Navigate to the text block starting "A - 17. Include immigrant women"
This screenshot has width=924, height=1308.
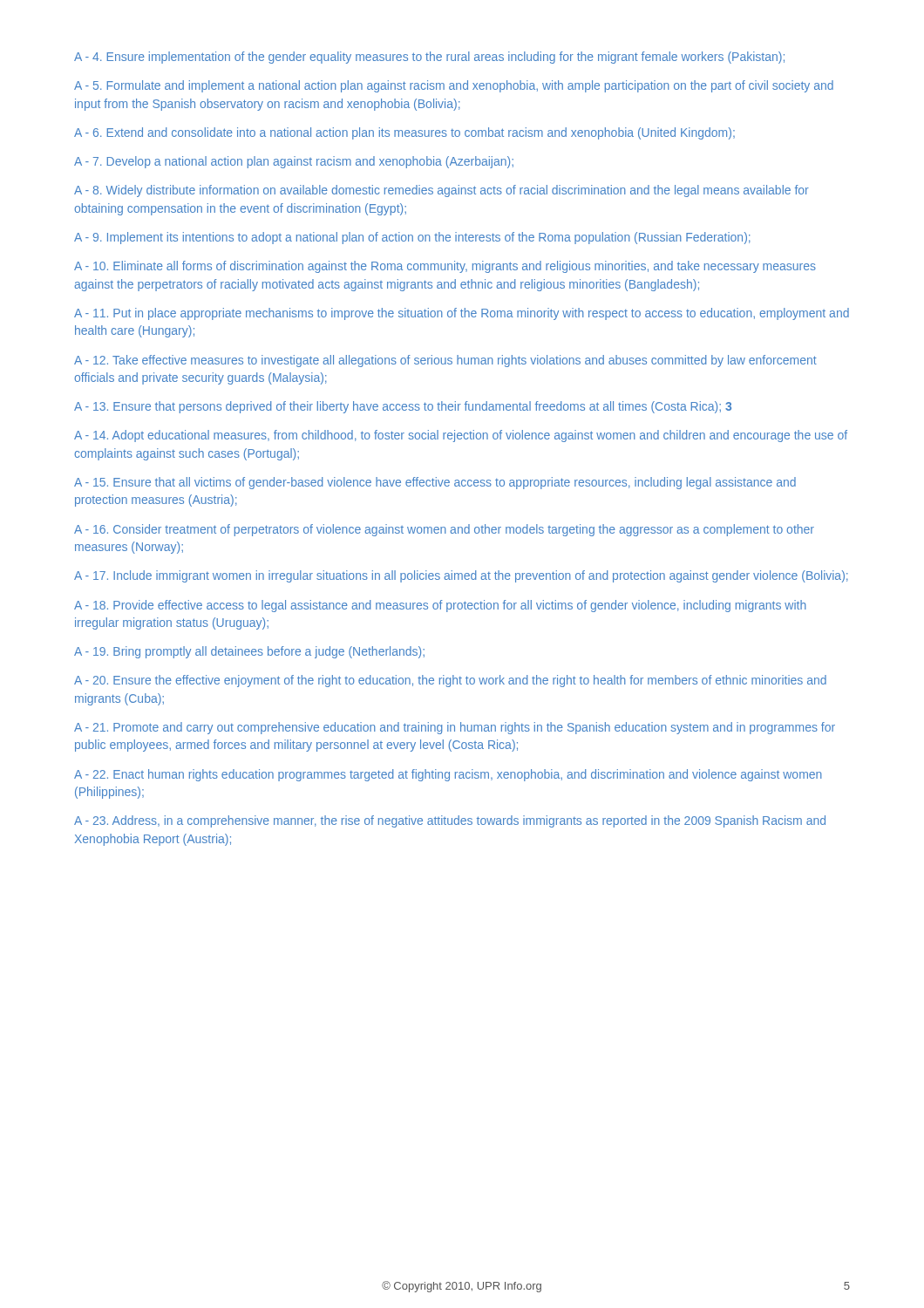click(x=461, y=576)
